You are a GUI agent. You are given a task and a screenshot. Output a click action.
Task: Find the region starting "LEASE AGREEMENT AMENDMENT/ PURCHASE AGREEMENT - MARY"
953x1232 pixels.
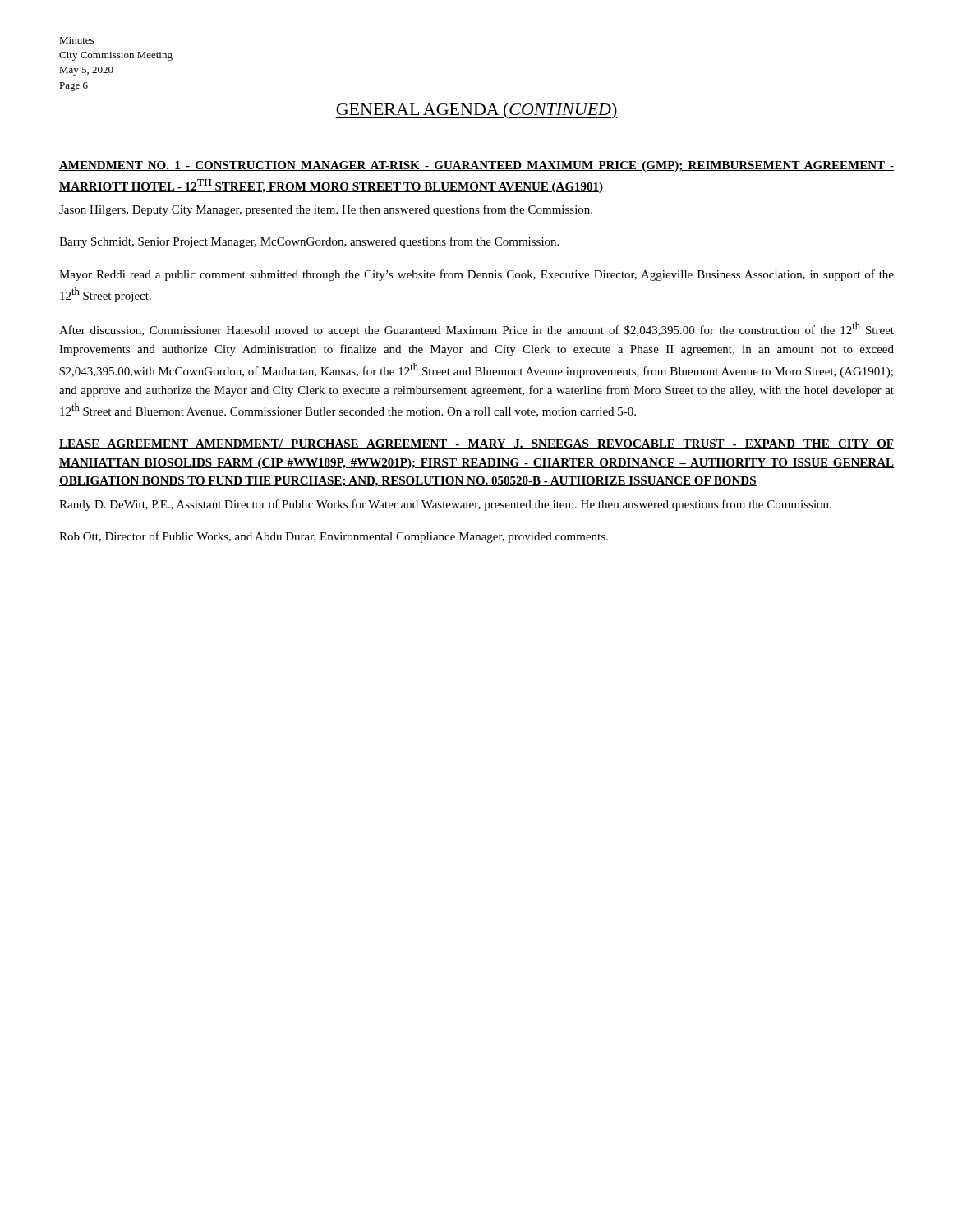(476, 462)
